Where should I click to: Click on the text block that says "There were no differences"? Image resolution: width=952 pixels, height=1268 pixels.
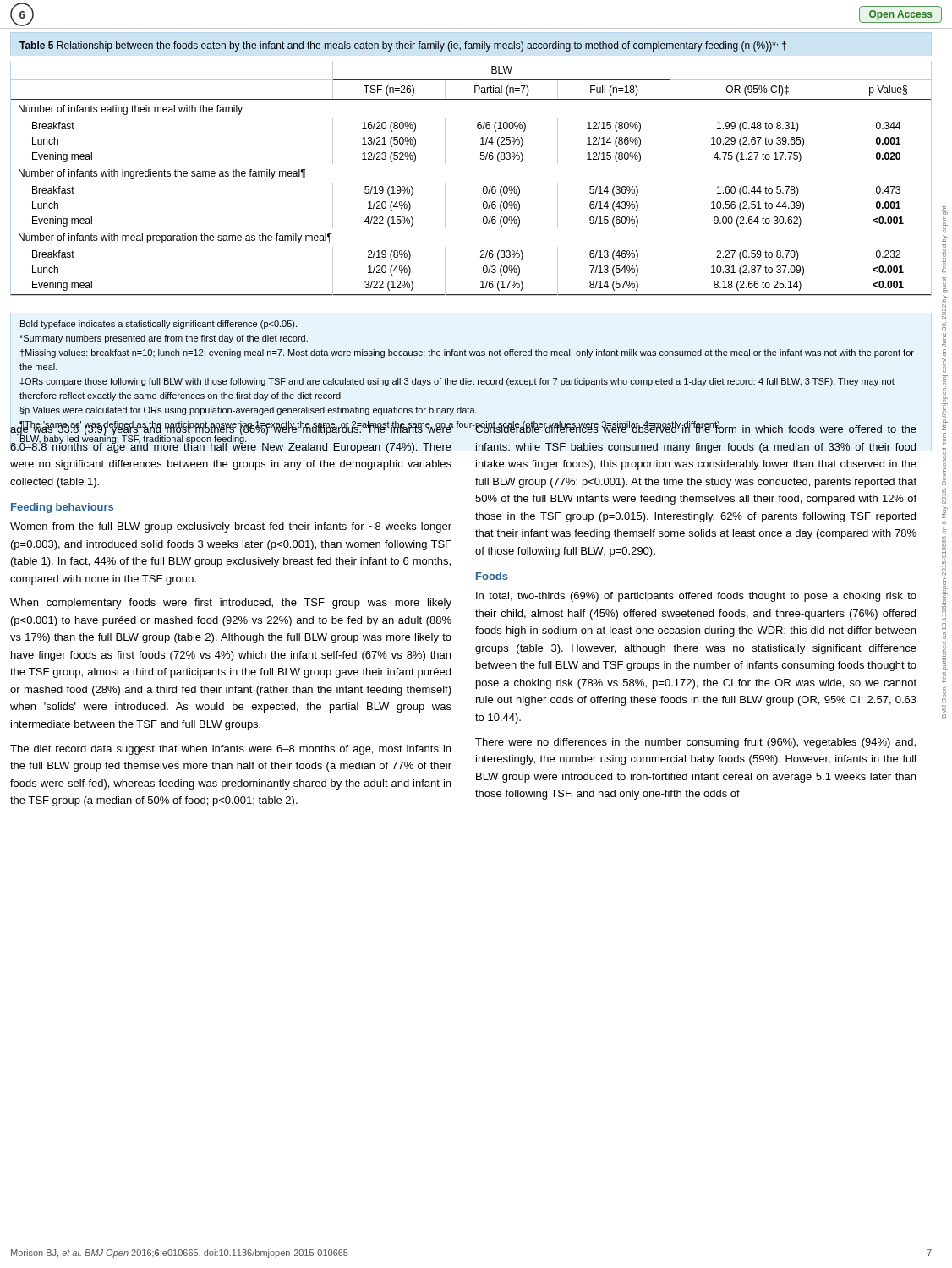point(696,767)
